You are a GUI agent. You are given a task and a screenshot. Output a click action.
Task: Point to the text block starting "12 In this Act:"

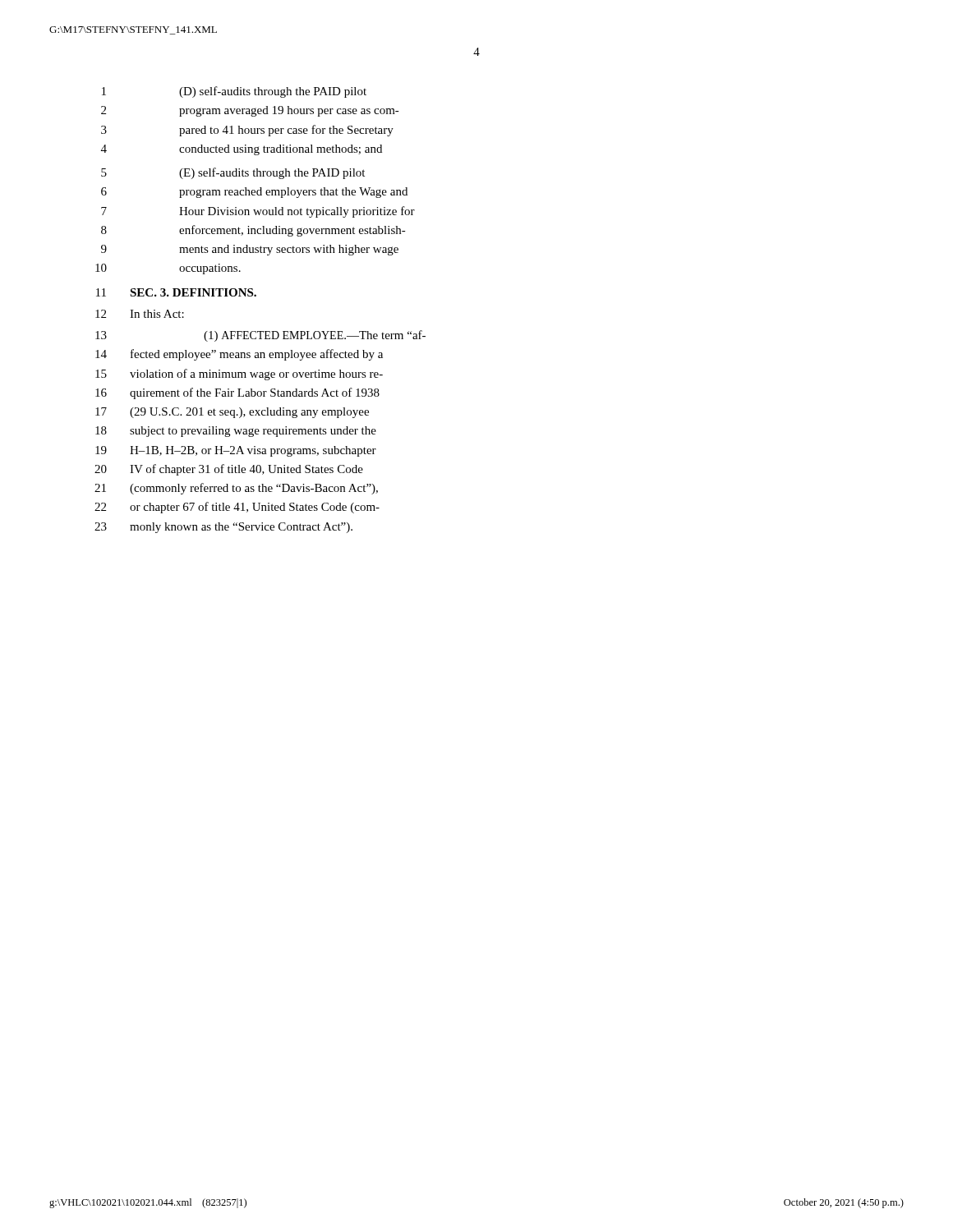pos(140,314)
